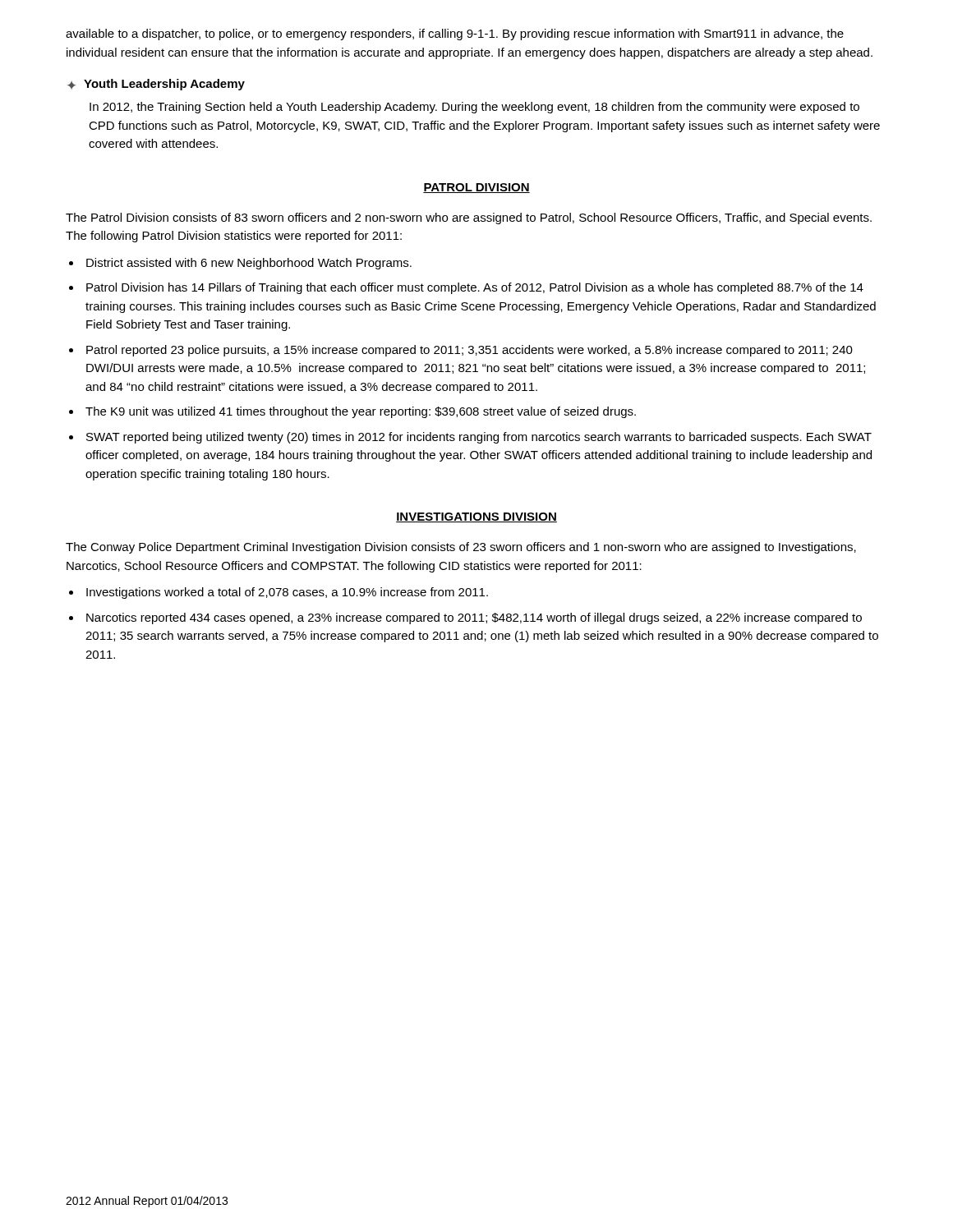The image size is (953, 1232).
Task: Find the block on this page that starts "Patrol reported 23 police"
Action: tap(476, 368)
